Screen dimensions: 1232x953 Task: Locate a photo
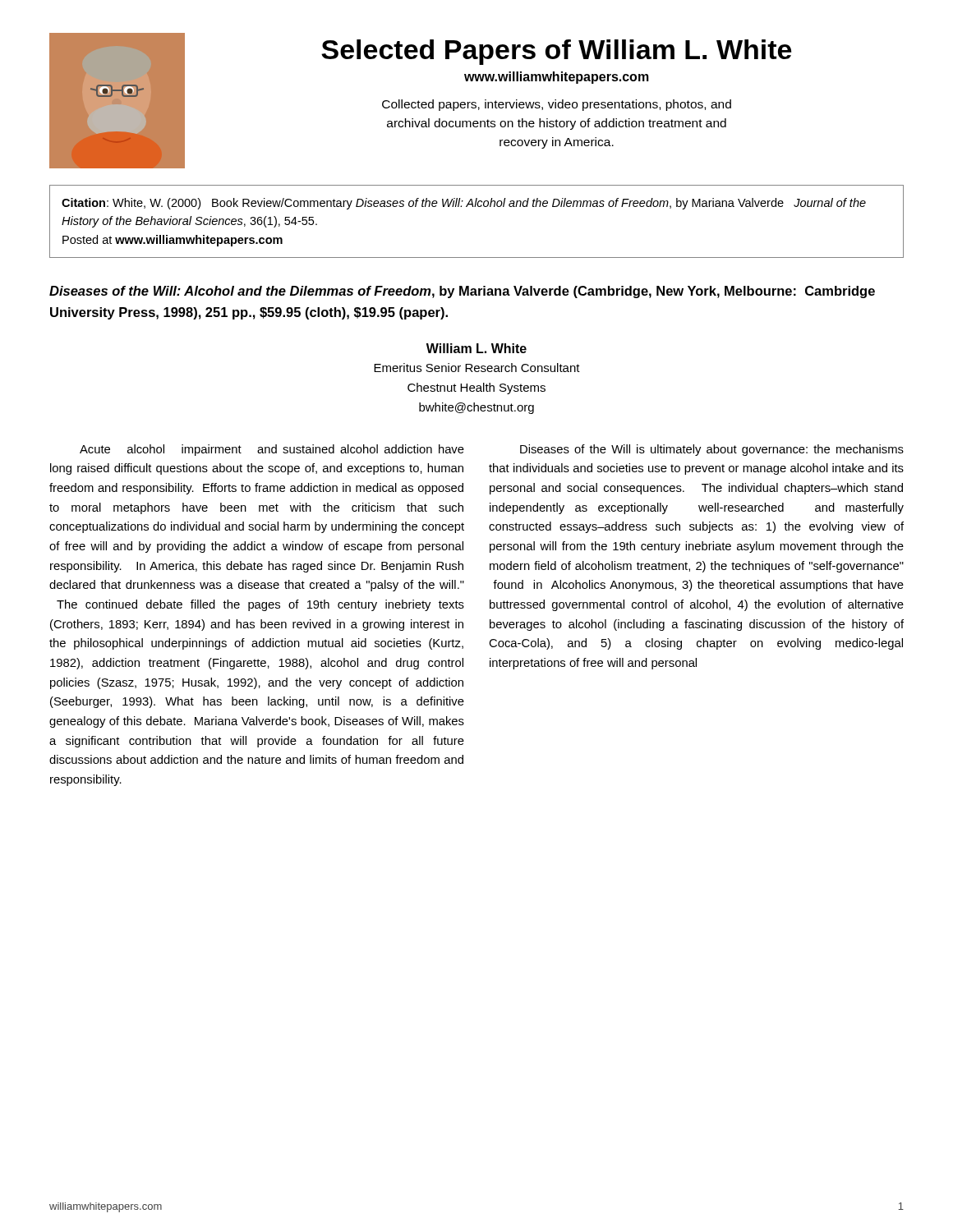point(117,101)
